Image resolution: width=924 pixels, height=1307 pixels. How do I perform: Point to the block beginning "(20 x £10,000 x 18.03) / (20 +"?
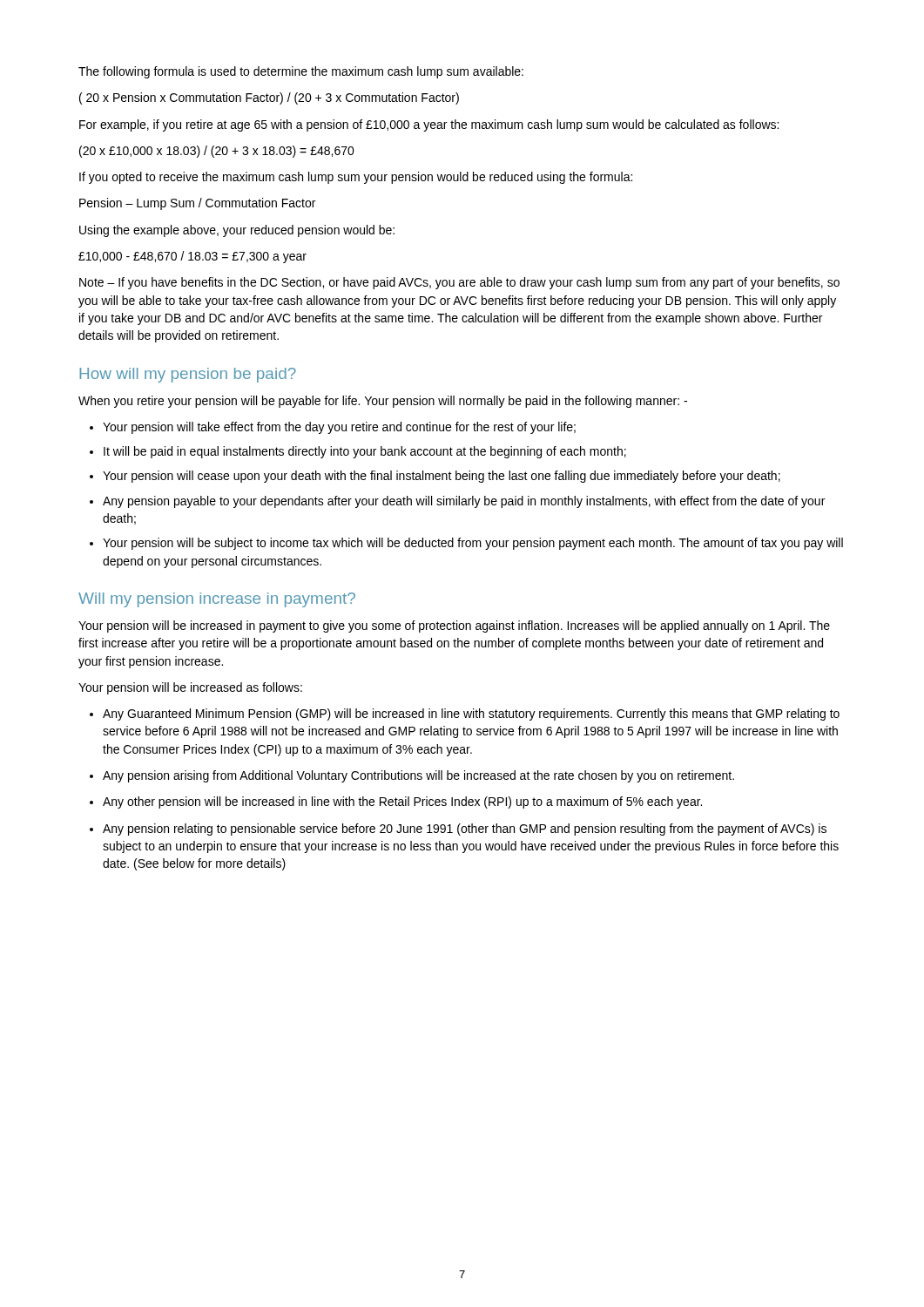click(216, 151)
